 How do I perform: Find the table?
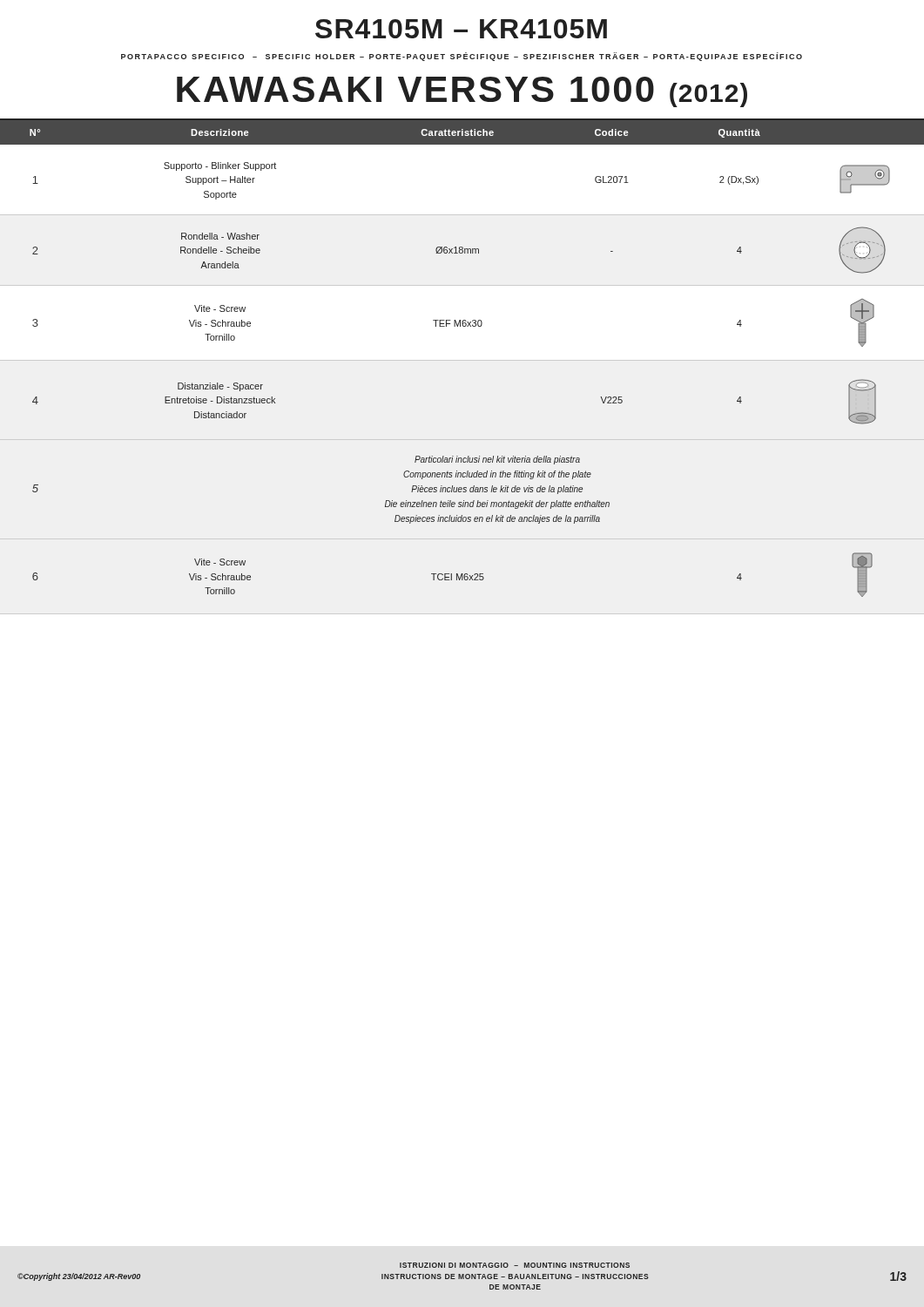point(462,368)
